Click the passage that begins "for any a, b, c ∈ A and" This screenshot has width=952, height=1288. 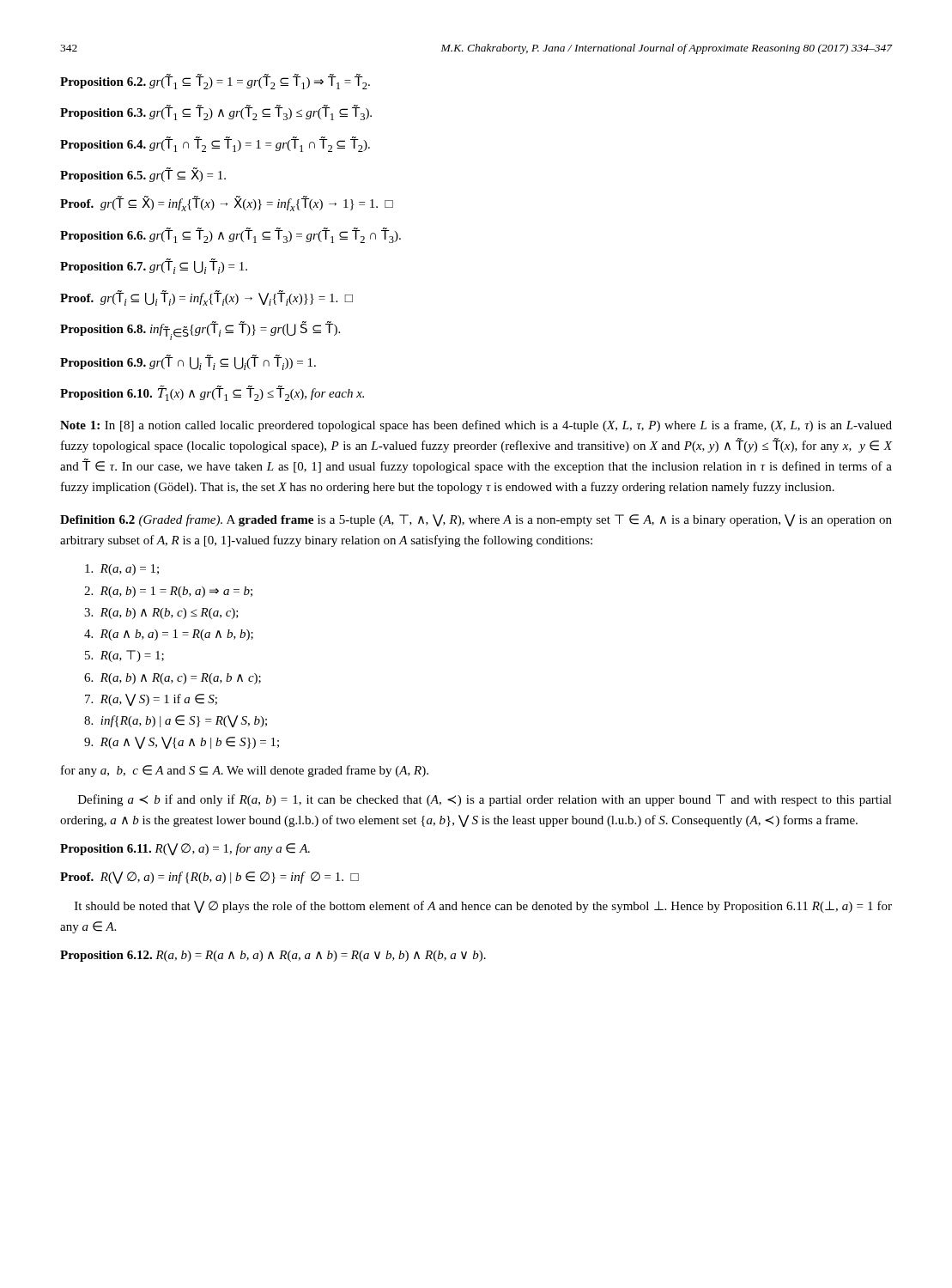[x=245, y=770]
